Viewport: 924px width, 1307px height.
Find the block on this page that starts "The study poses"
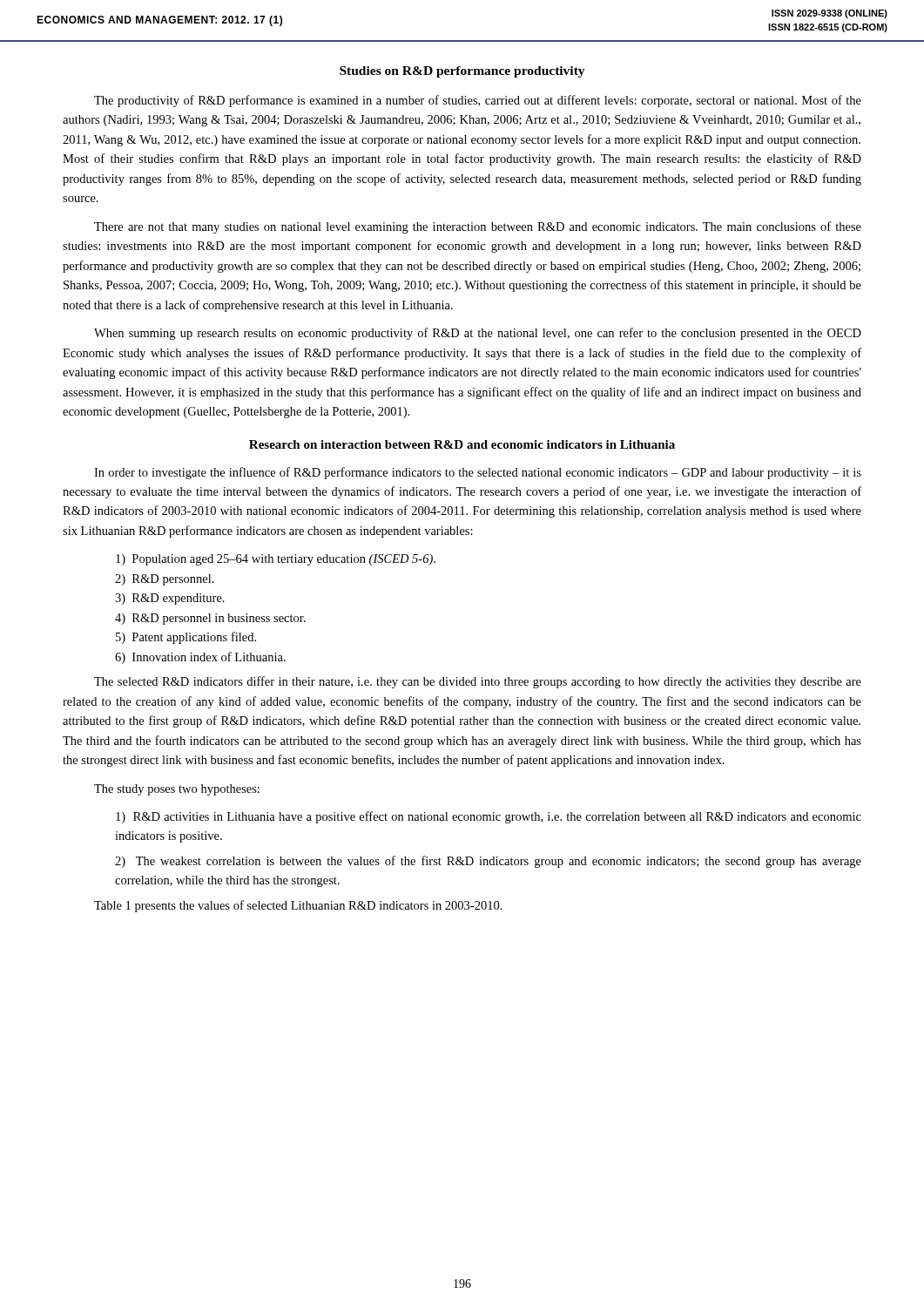tap(177, 790)
